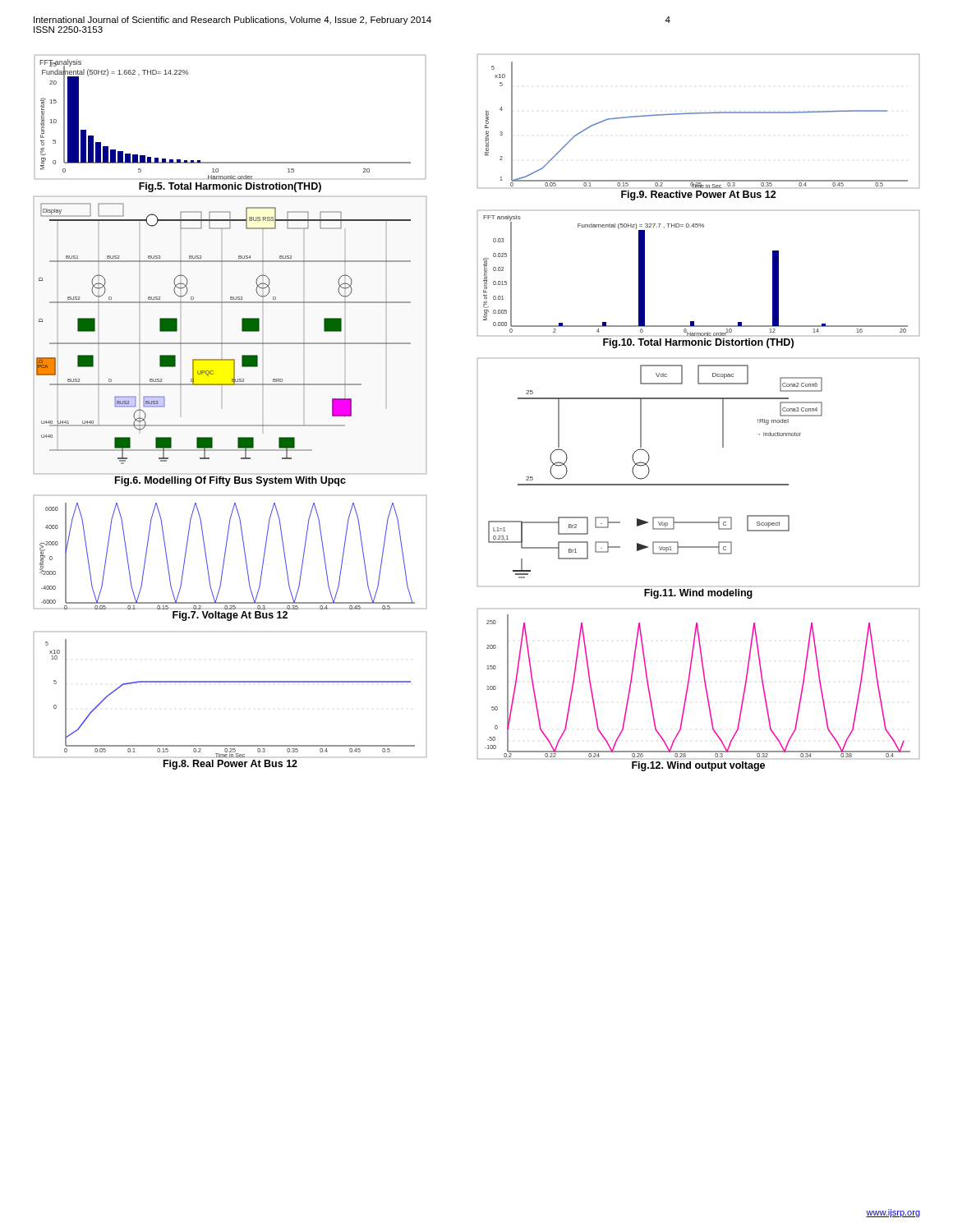Find the element starting "Fig.6. Modelling Of Fifty Bus"
This screenshot has width=953, height=1232.
click(230, 480)
